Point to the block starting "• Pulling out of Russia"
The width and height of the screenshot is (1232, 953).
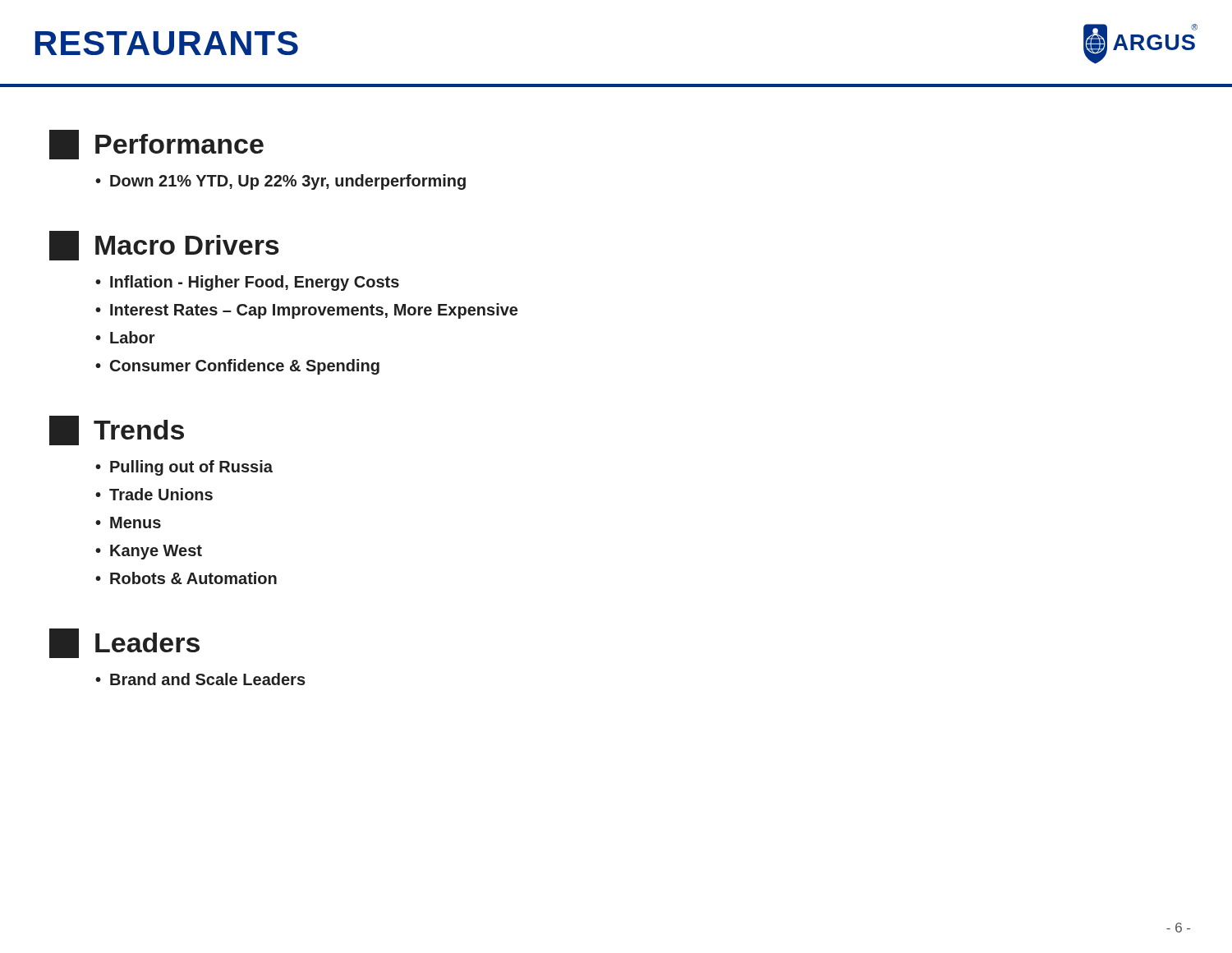[184, 467]
